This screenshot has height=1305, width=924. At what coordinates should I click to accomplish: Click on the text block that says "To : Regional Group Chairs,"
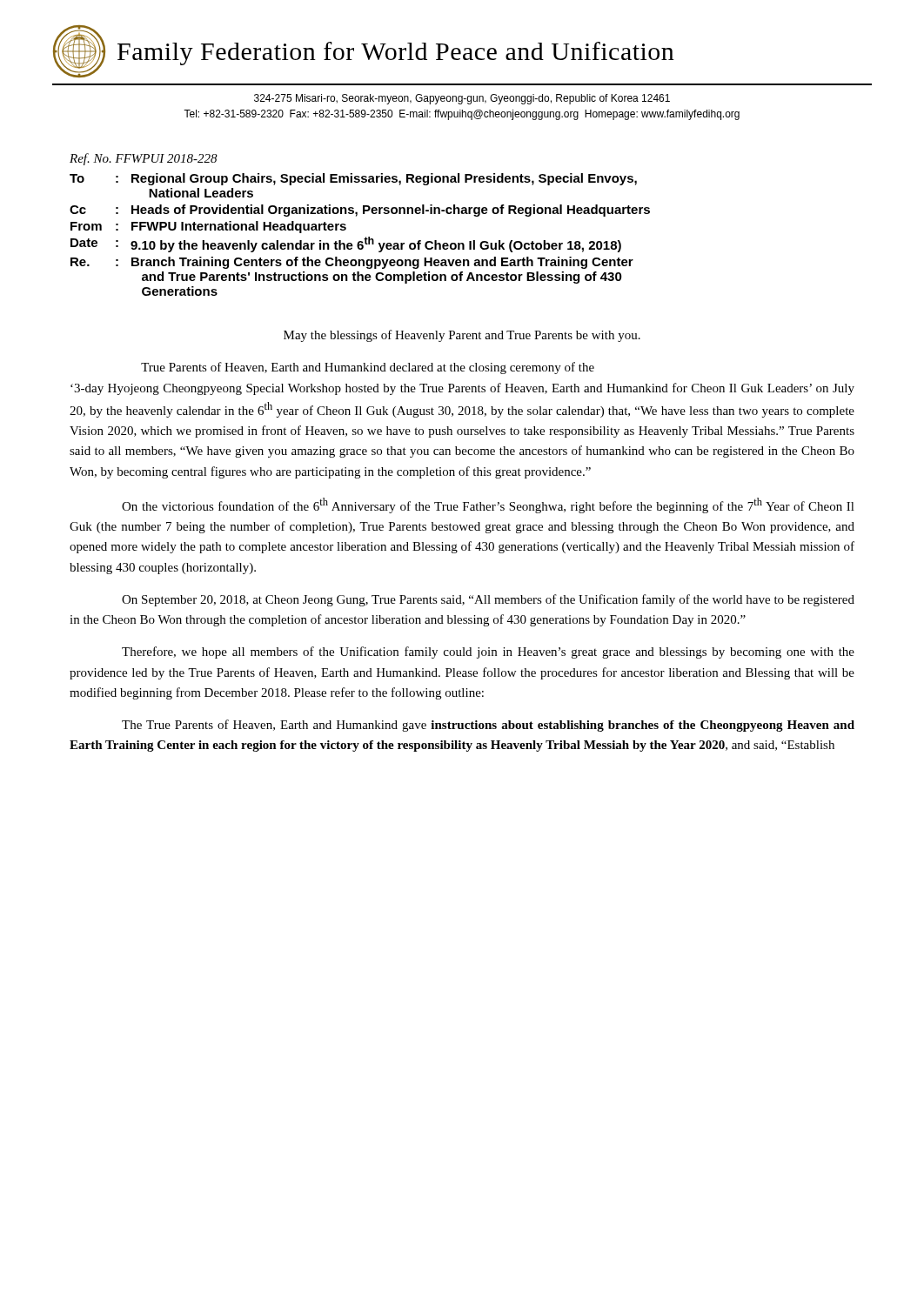tap(462, 234)
